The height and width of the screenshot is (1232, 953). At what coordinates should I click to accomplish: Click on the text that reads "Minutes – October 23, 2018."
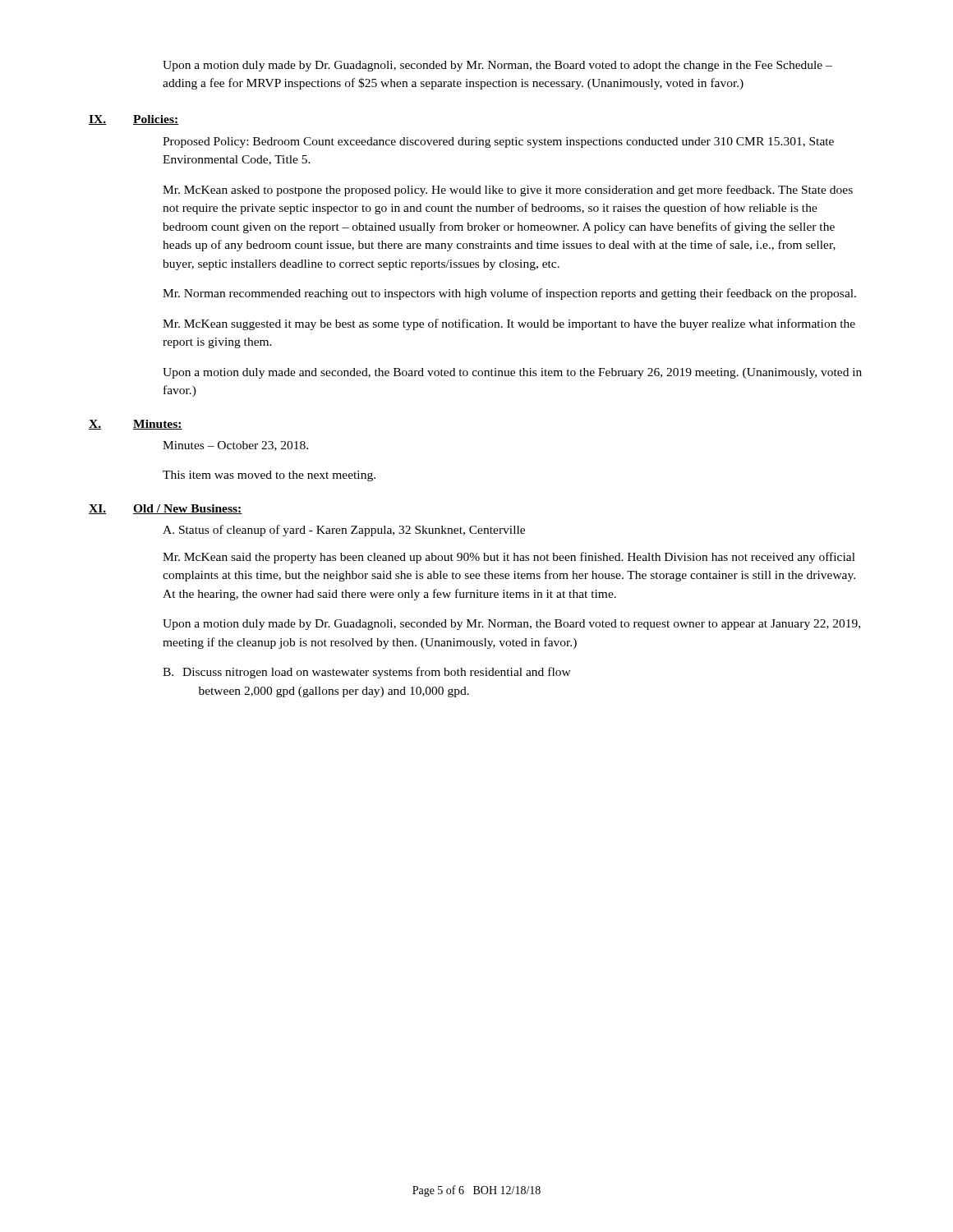235,446
